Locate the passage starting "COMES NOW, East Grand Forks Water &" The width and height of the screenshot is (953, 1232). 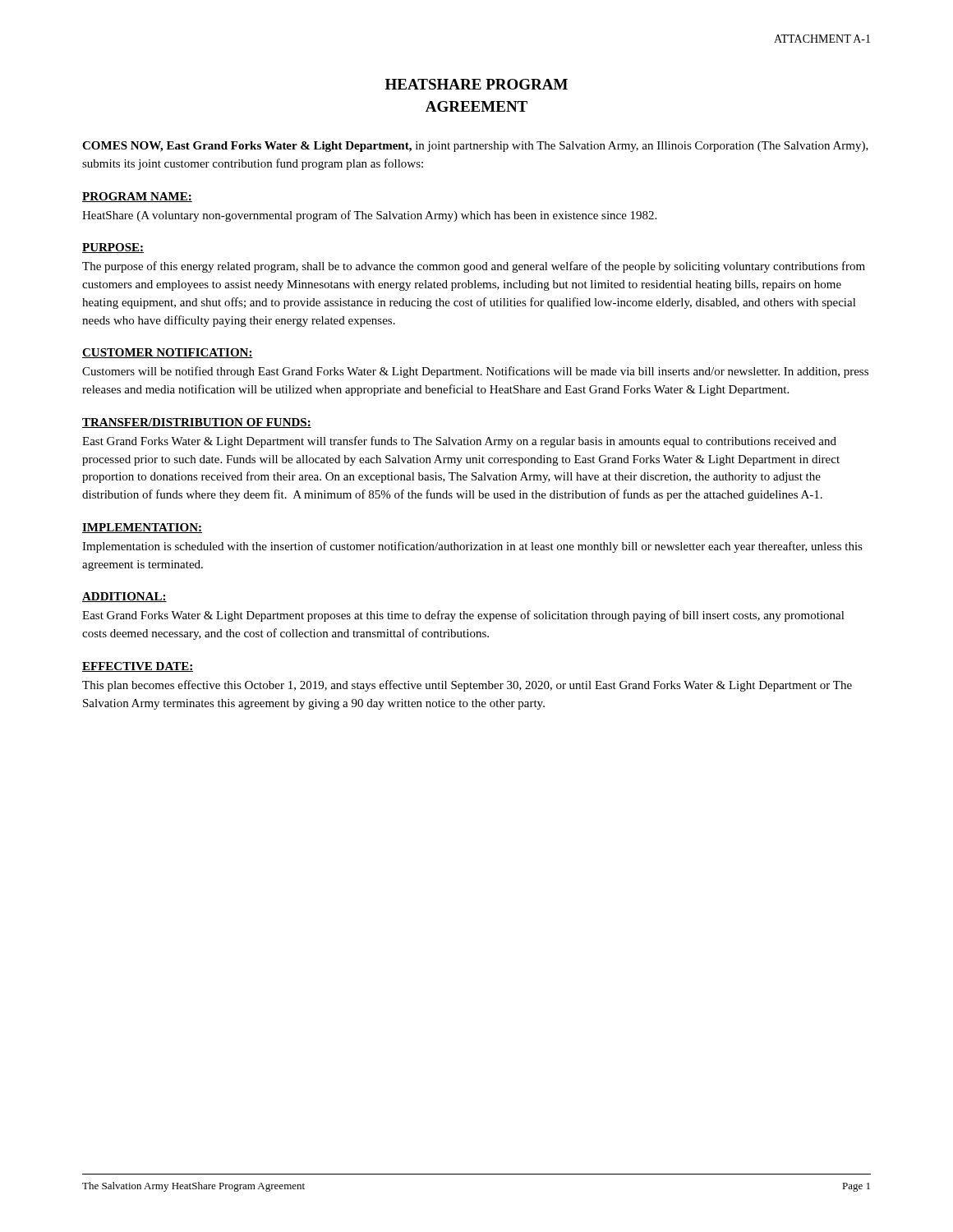coord(475,154)
